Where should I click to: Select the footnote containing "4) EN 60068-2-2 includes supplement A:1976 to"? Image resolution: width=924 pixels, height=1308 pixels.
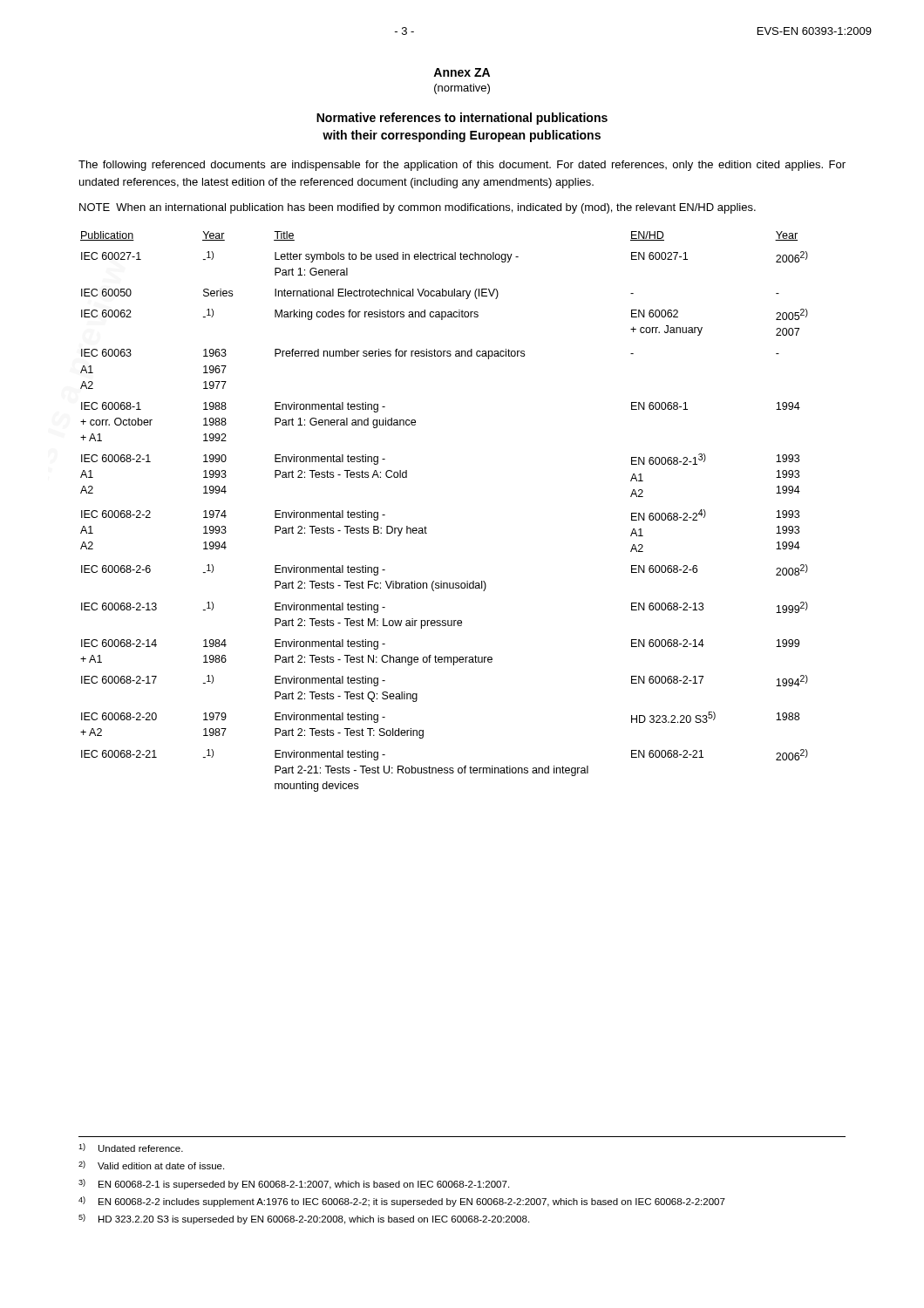pos(402,1202)
